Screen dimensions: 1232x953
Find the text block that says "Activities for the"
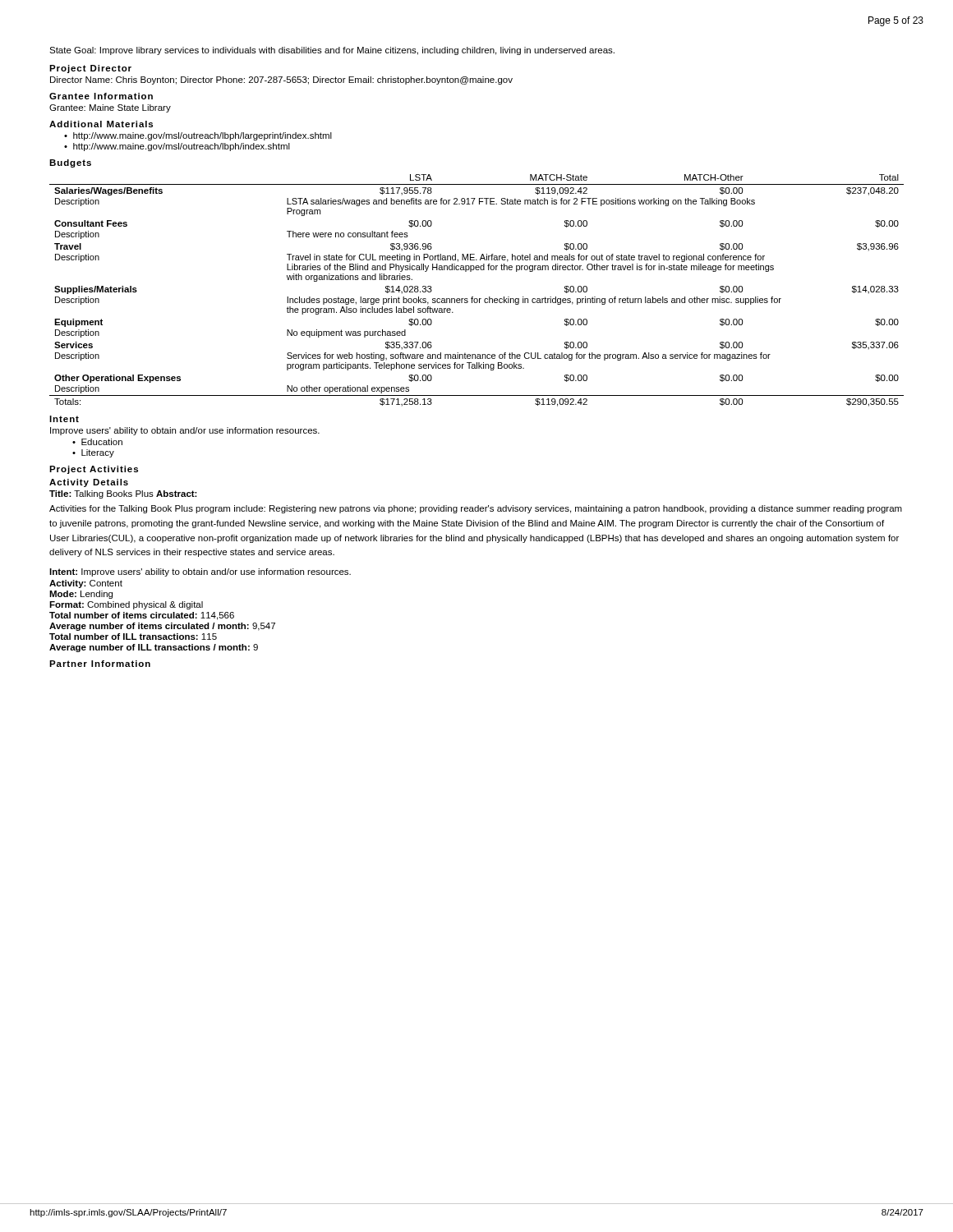tap(476, 530)
